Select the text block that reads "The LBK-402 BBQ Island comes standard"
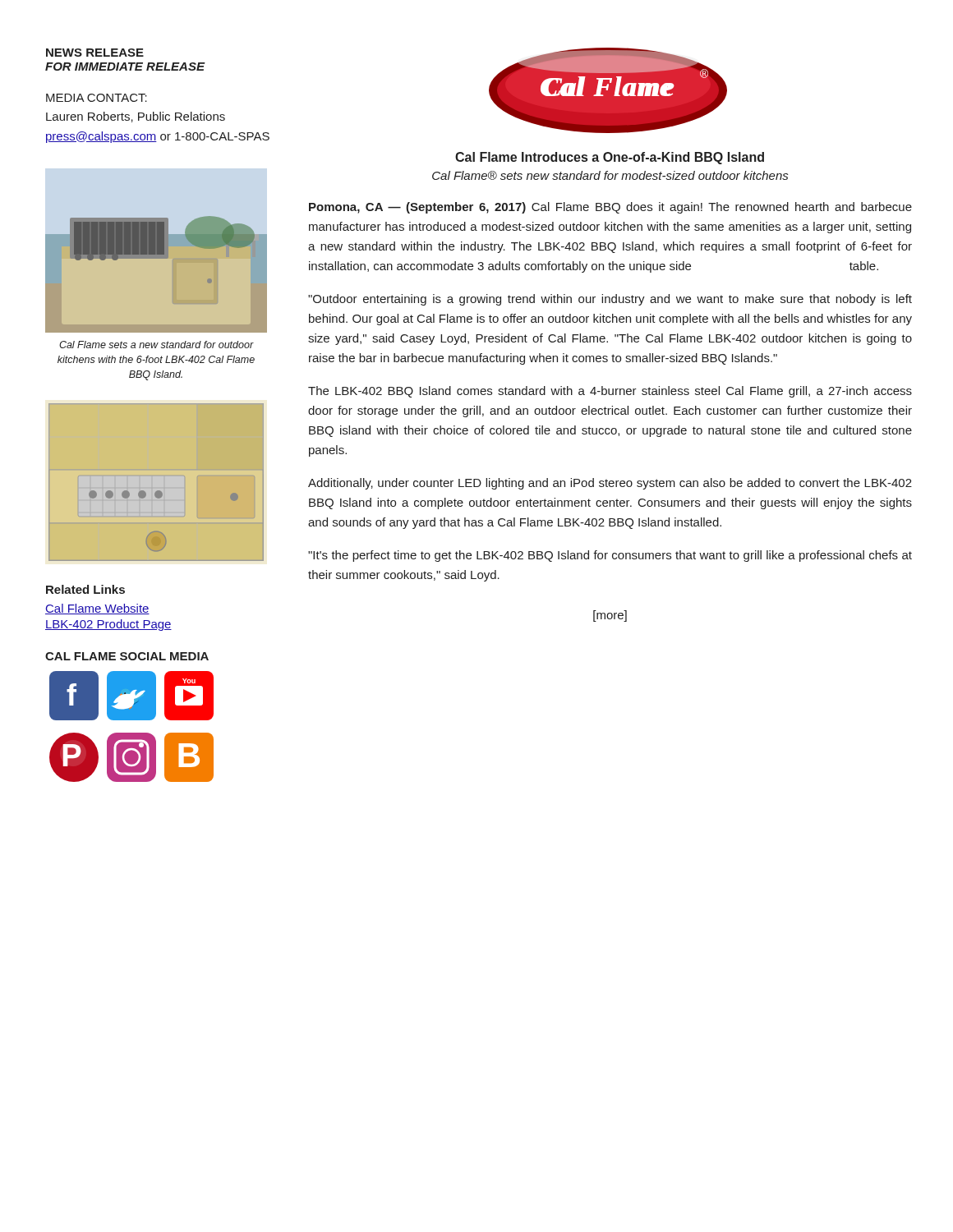 (610, 420)
